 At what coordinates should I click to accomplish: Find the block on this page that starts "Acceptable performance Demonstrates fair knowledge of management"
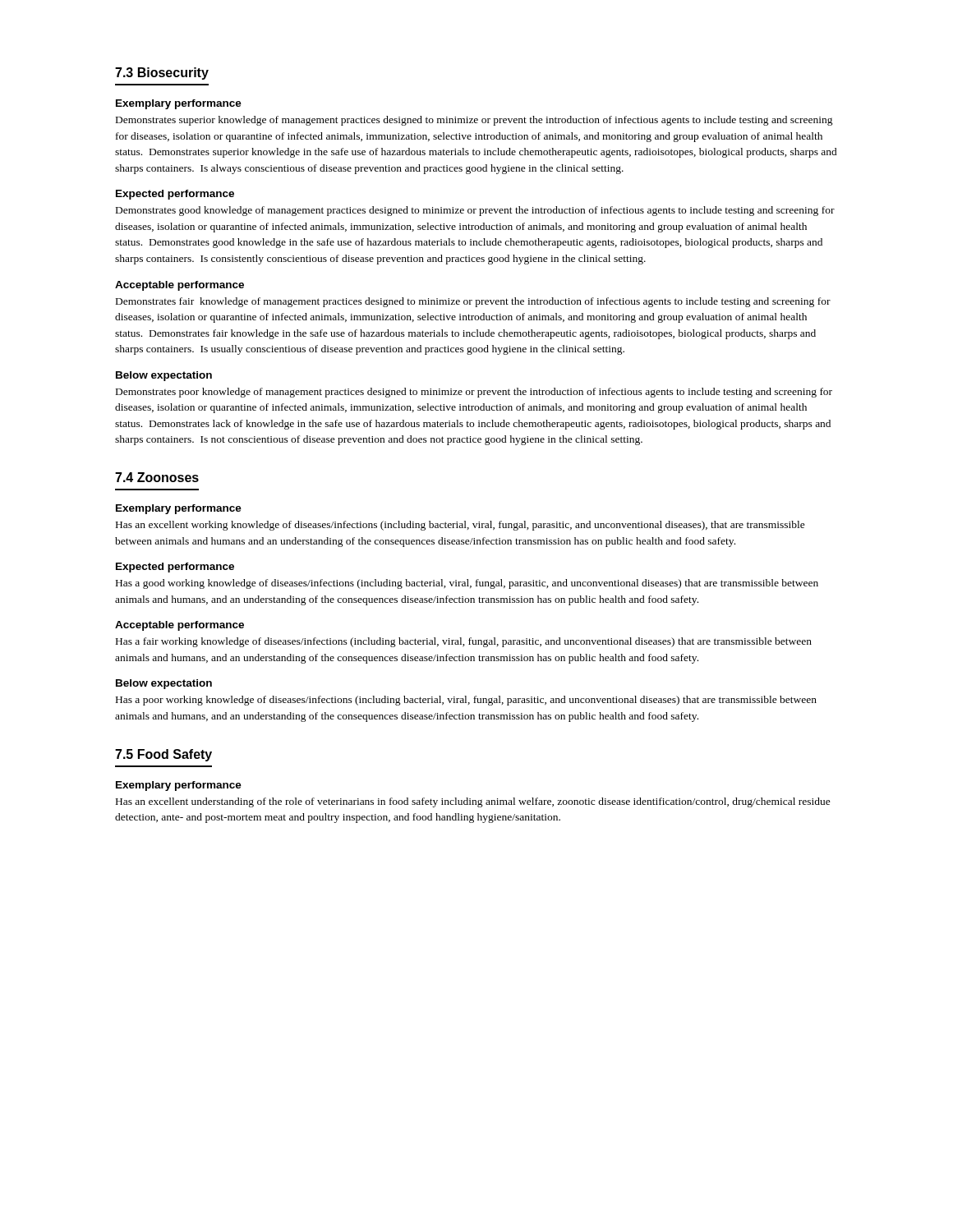click(476, 318)
